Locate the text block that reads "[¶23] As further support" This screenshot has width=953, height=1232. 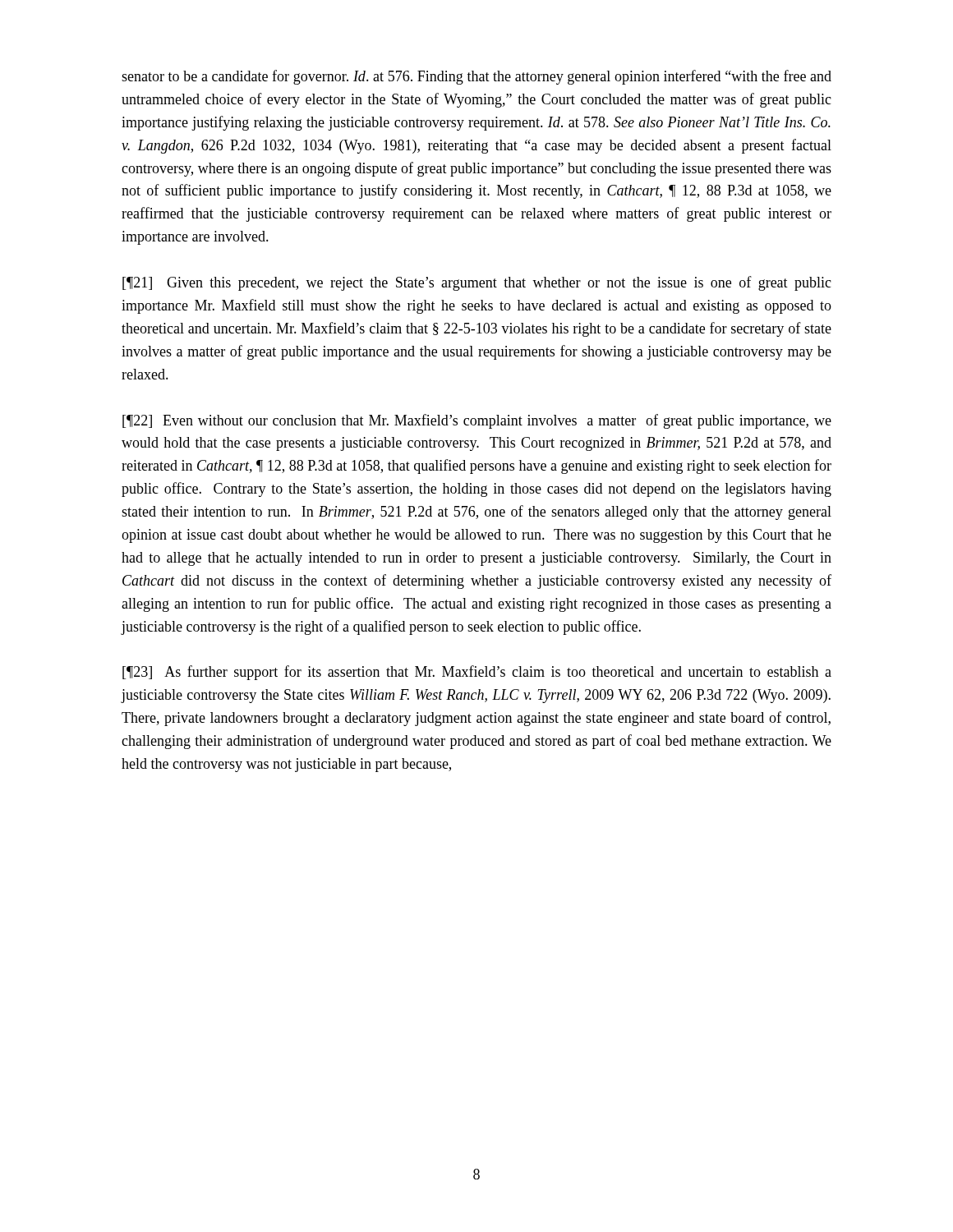coord(476,718)
